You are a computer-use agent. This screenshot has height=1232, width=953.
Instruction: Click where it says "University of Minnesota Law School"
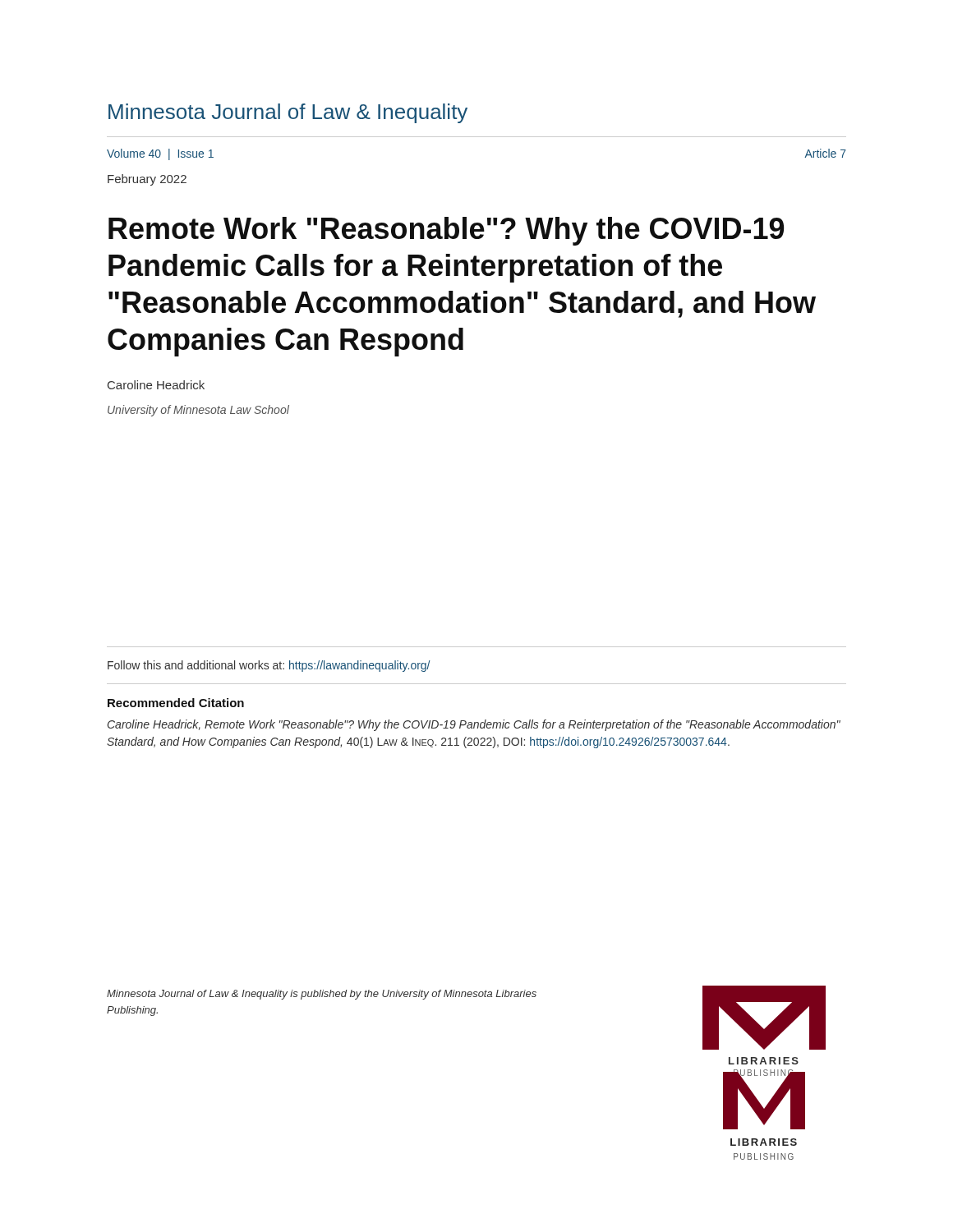198,411
